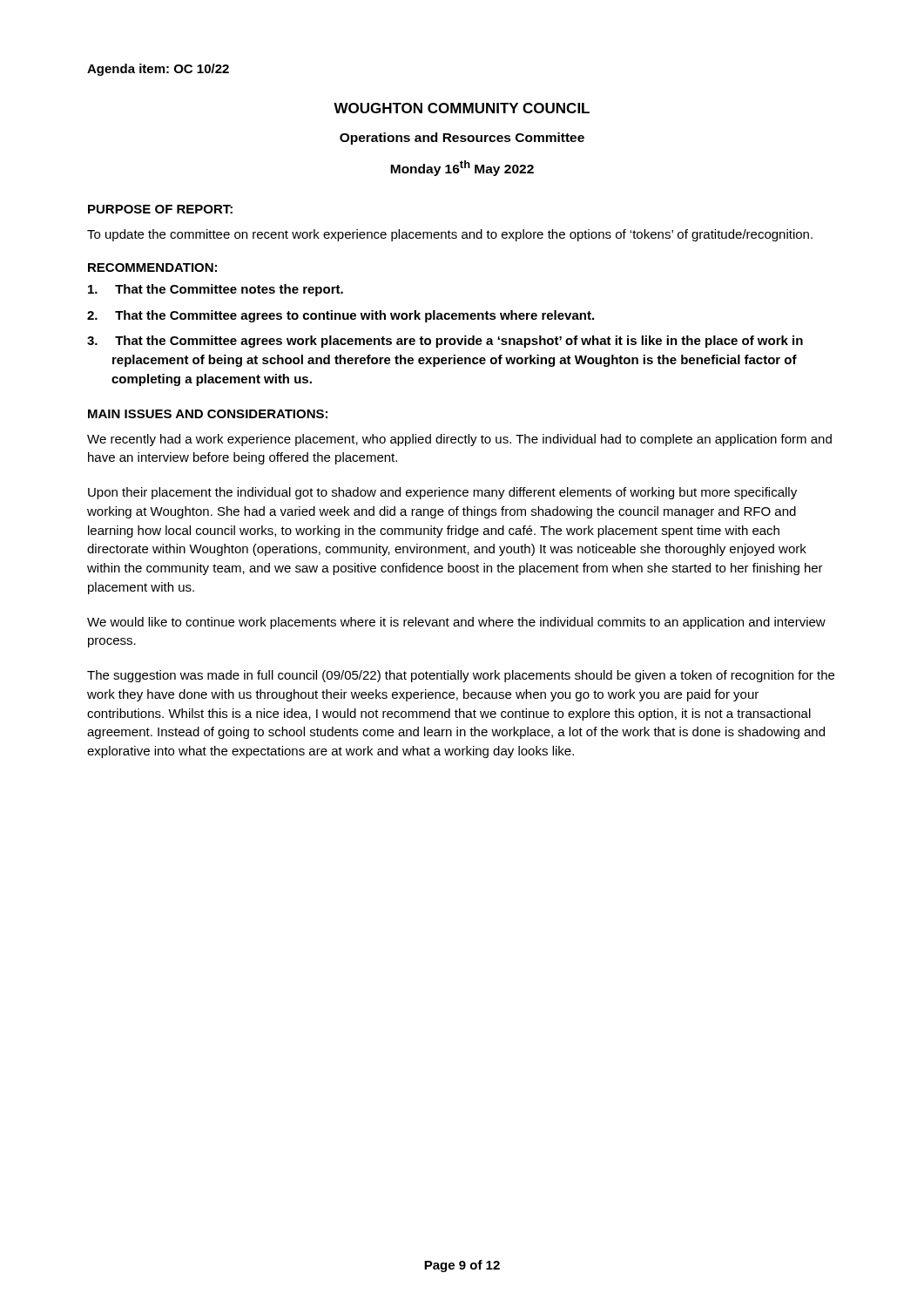Navigate to the text block starting "We would like"

[456, 631]
